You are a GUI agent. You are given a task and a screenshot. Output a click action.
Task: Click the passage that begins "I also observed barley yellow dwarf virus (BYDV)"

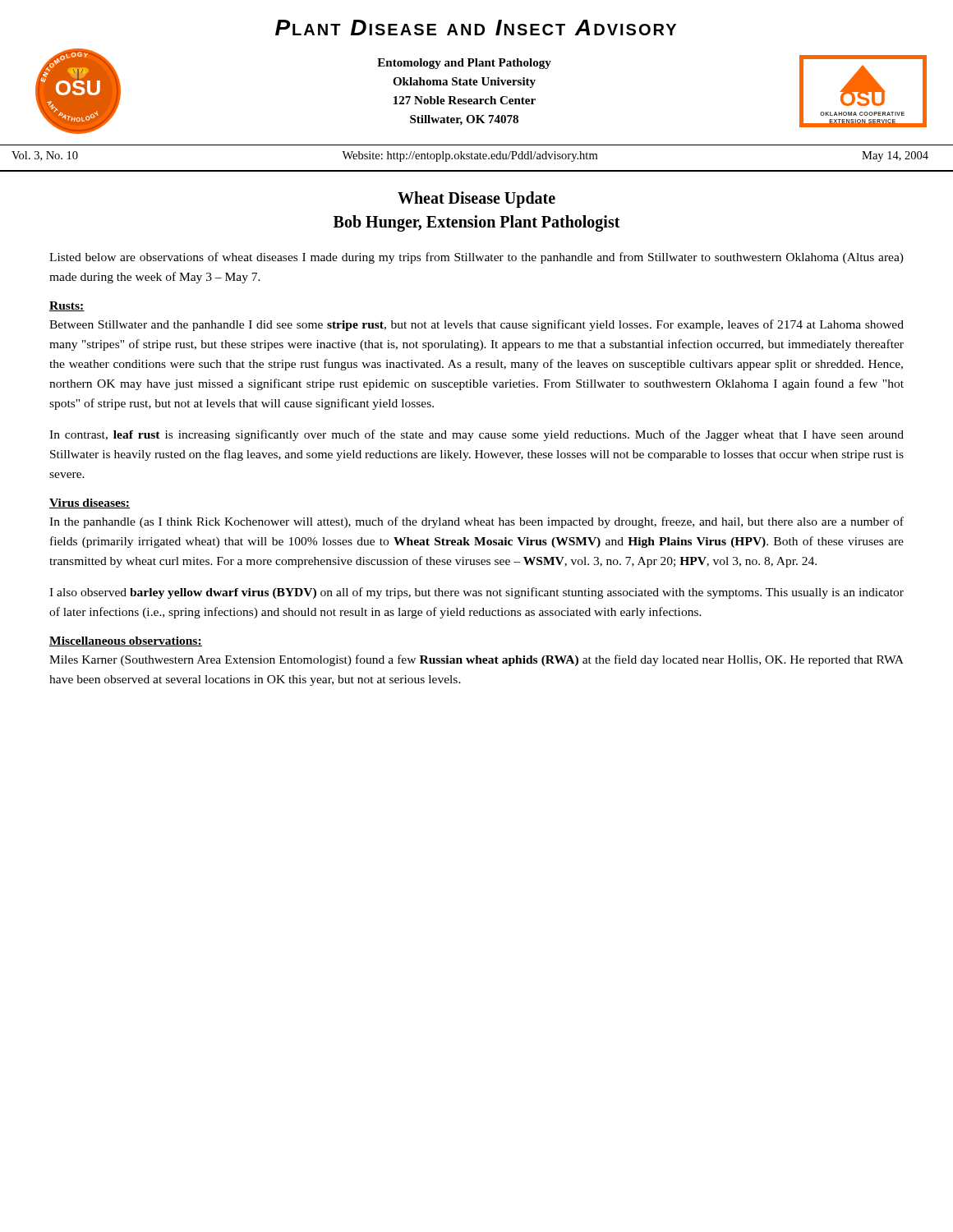(x=476, y=602)
